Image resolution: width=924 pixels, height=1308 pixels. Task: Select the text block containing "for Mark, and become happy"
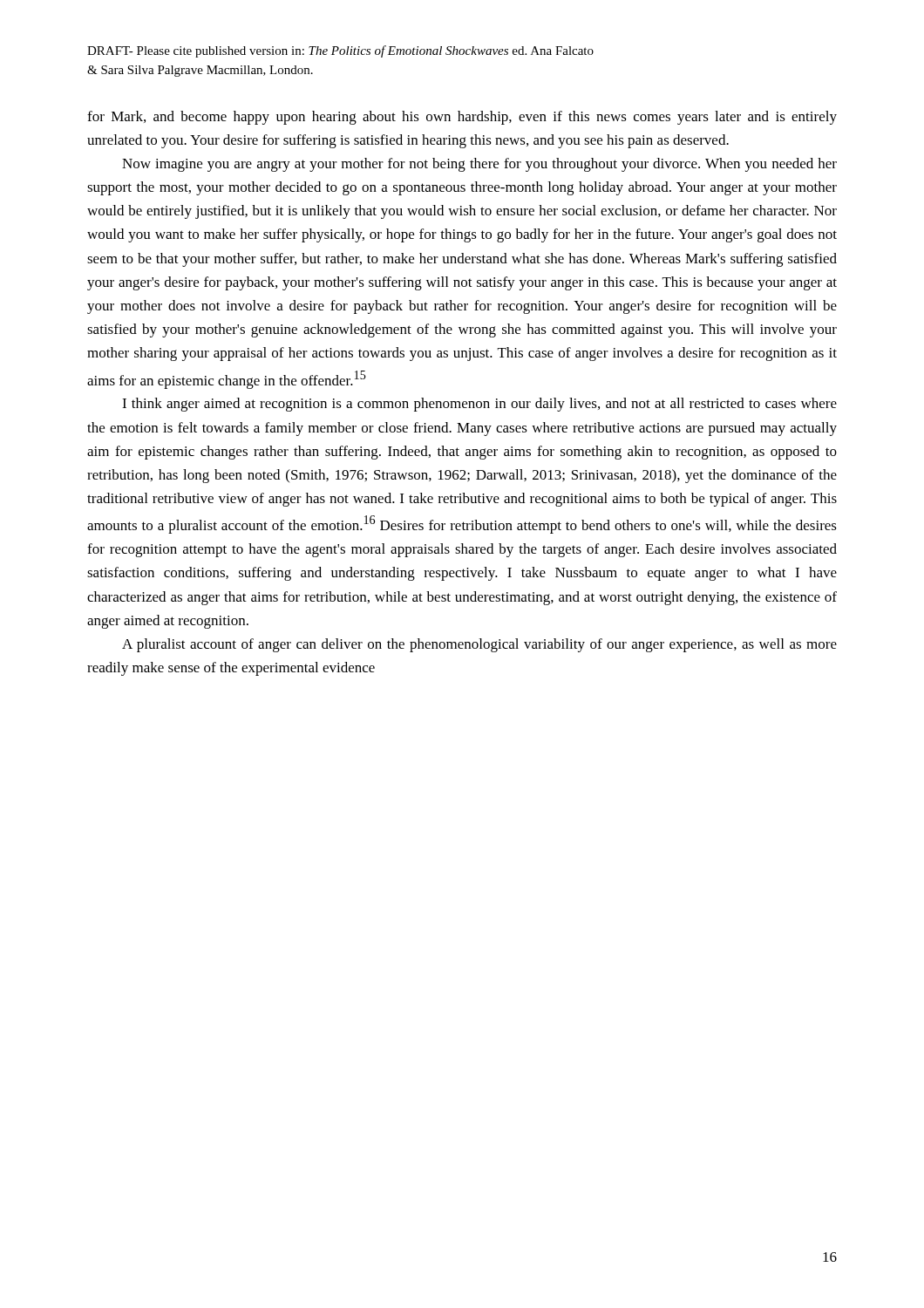[462, 392]
